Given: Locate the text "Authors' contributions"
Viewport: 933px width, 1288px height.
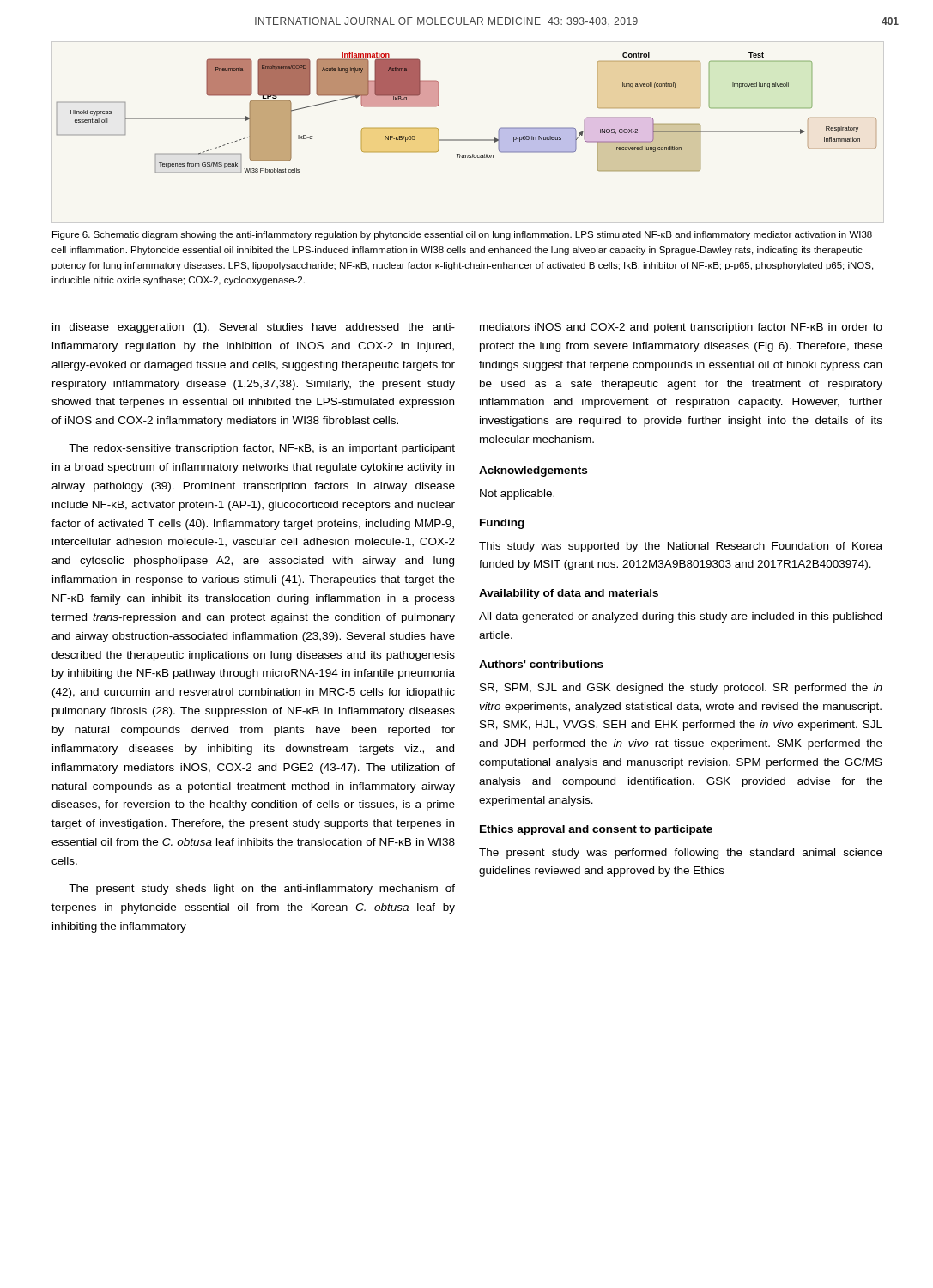Looking at the screenshot, I should click(541, 664).
